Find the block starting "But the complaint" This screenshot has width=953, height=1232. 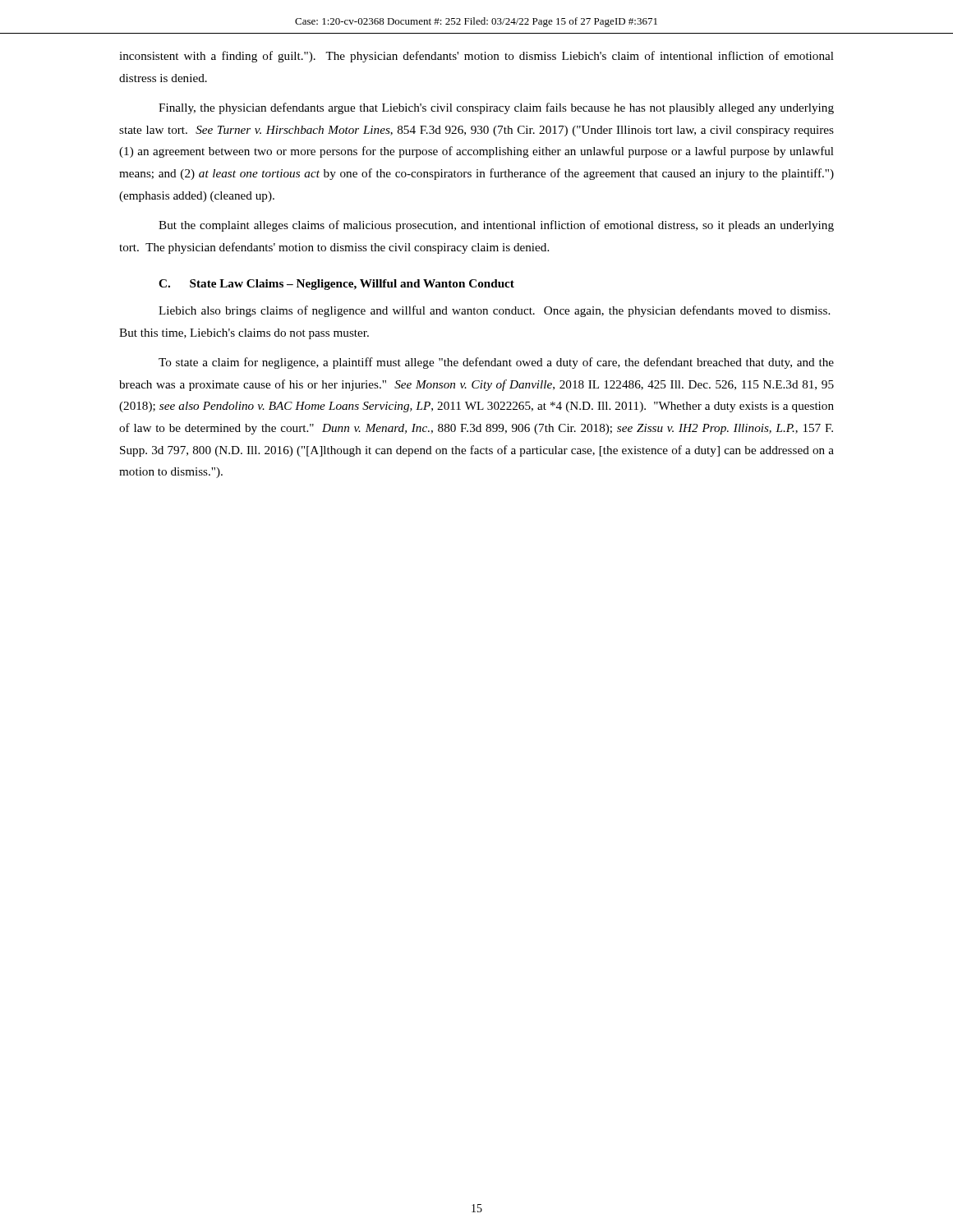[x=476, y=236]
